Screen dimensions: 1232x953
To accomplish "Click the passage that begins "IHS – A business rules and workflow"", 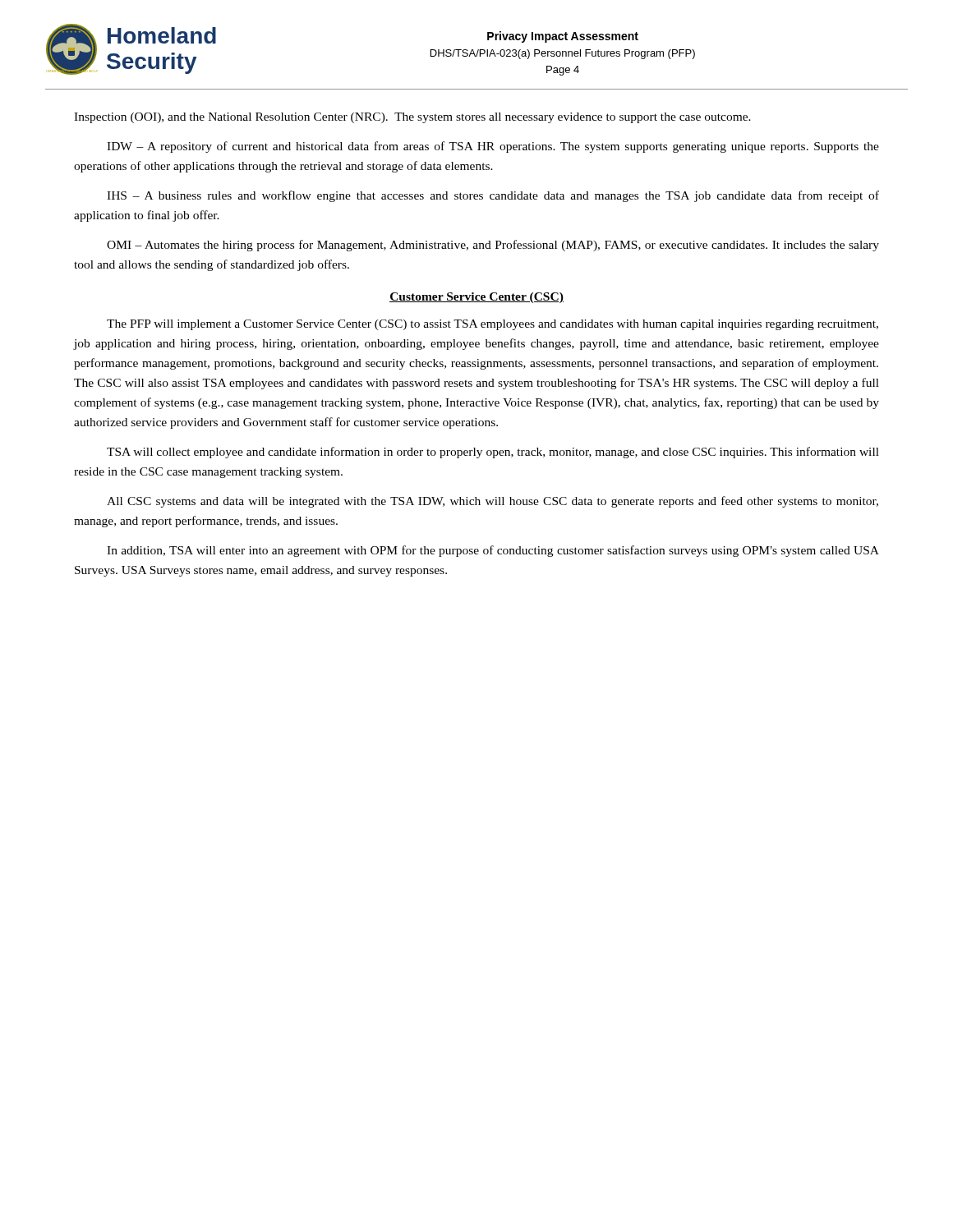I will [x=476, y=205].
